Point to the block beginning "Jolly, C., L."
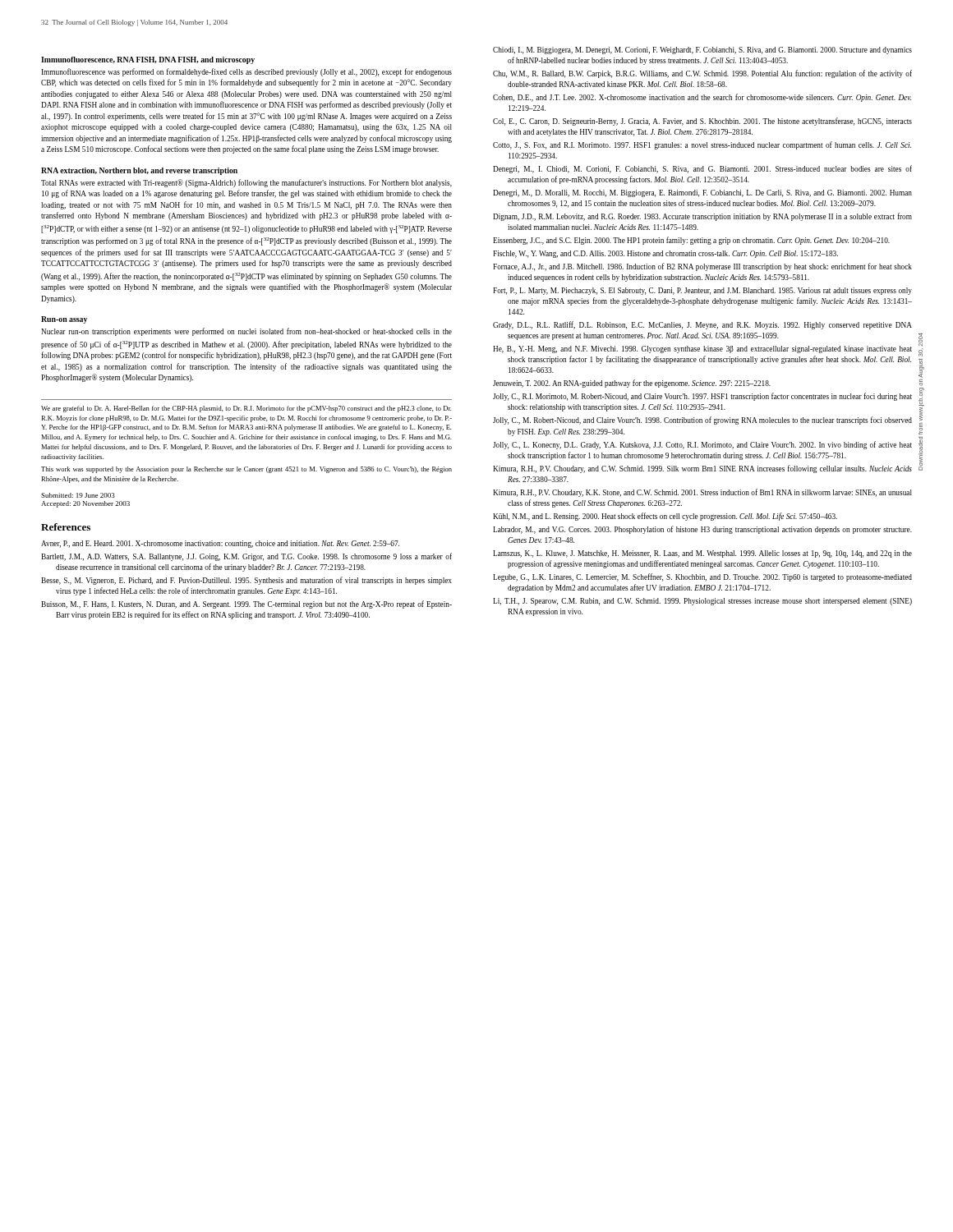 [702, 450]
